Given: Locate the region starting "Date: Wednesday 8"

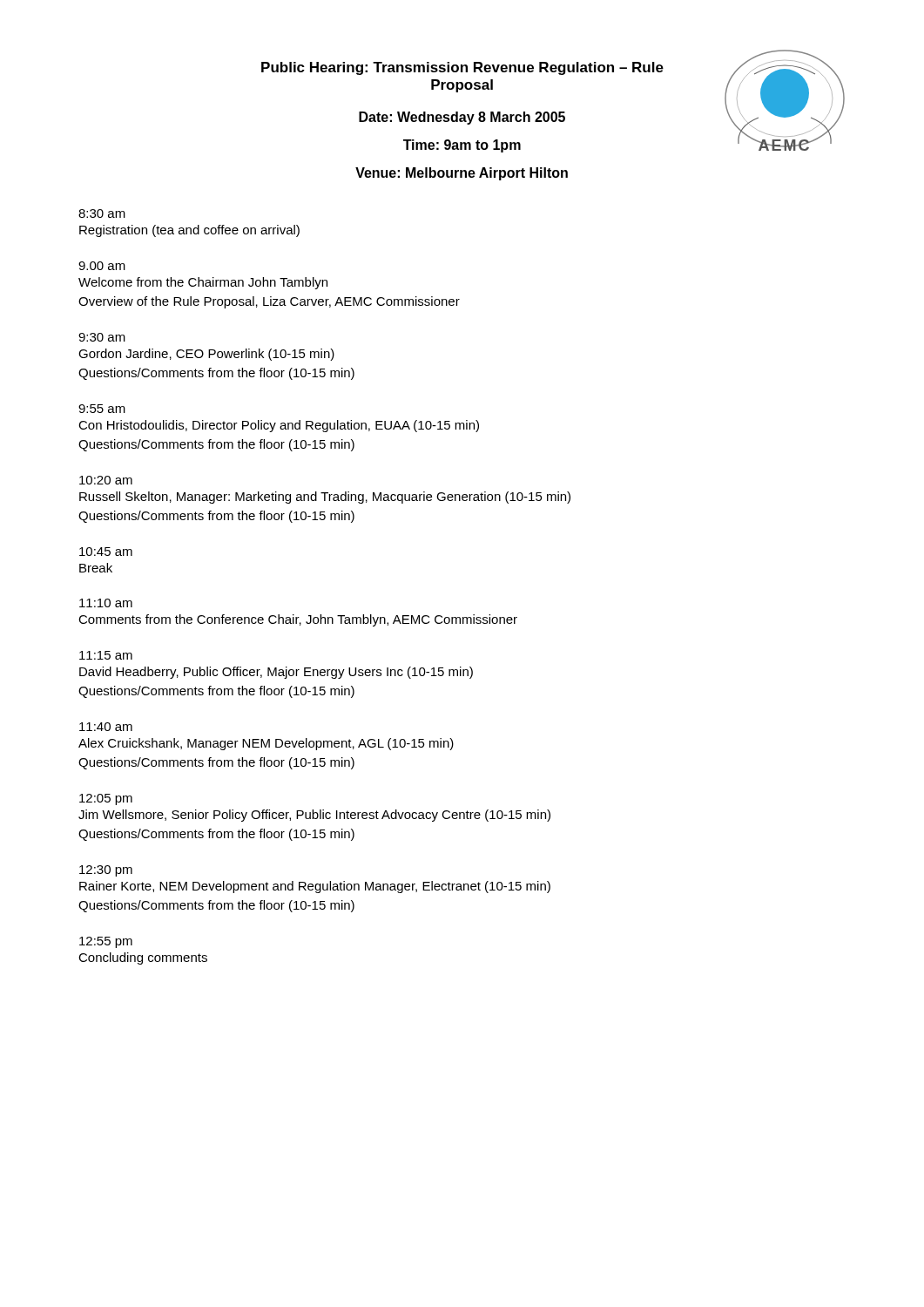Looking at the screenshot, I should [x=462, y=117].
